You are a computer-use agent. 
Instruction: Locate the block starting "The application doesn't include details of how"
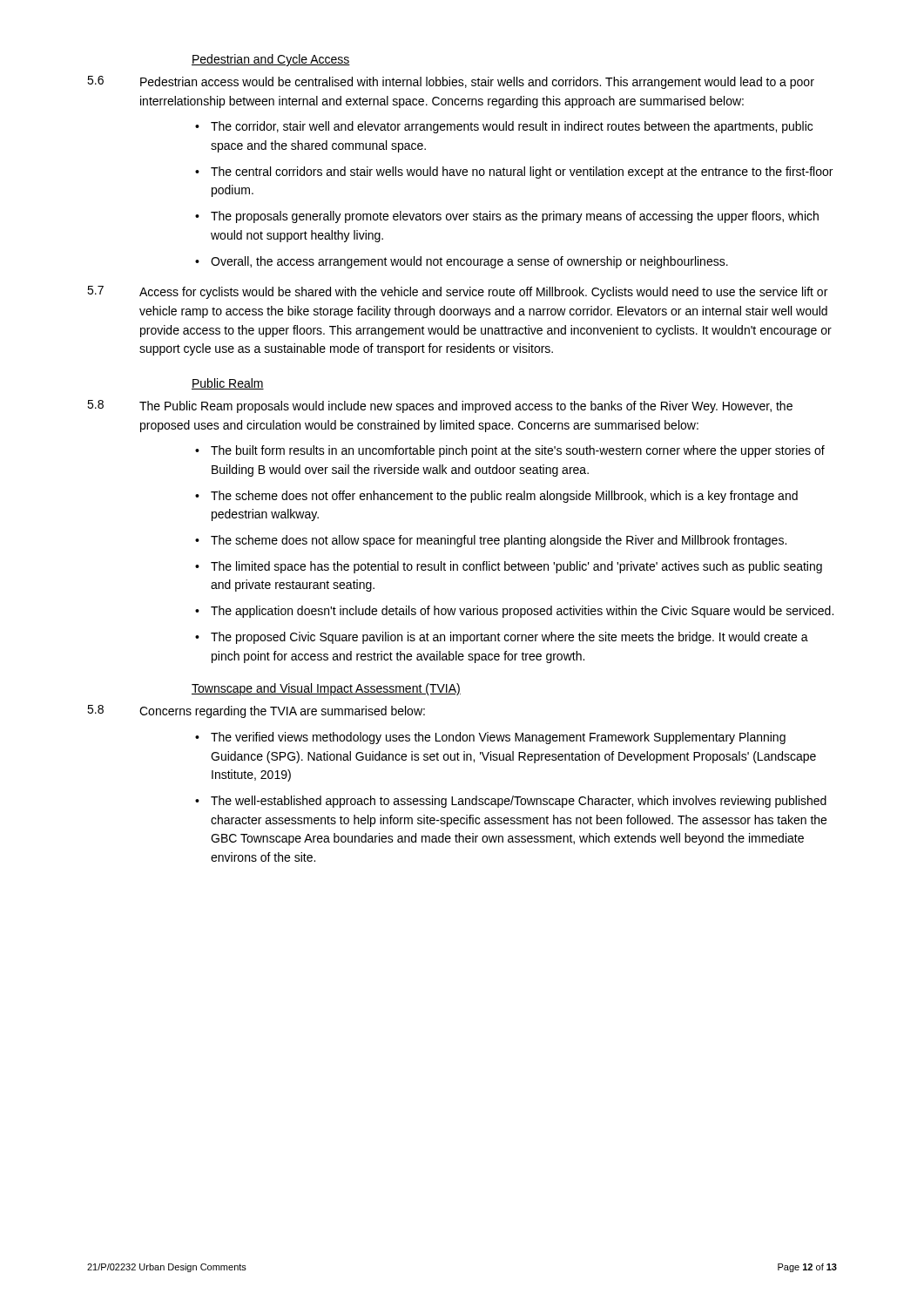(523, 611)
